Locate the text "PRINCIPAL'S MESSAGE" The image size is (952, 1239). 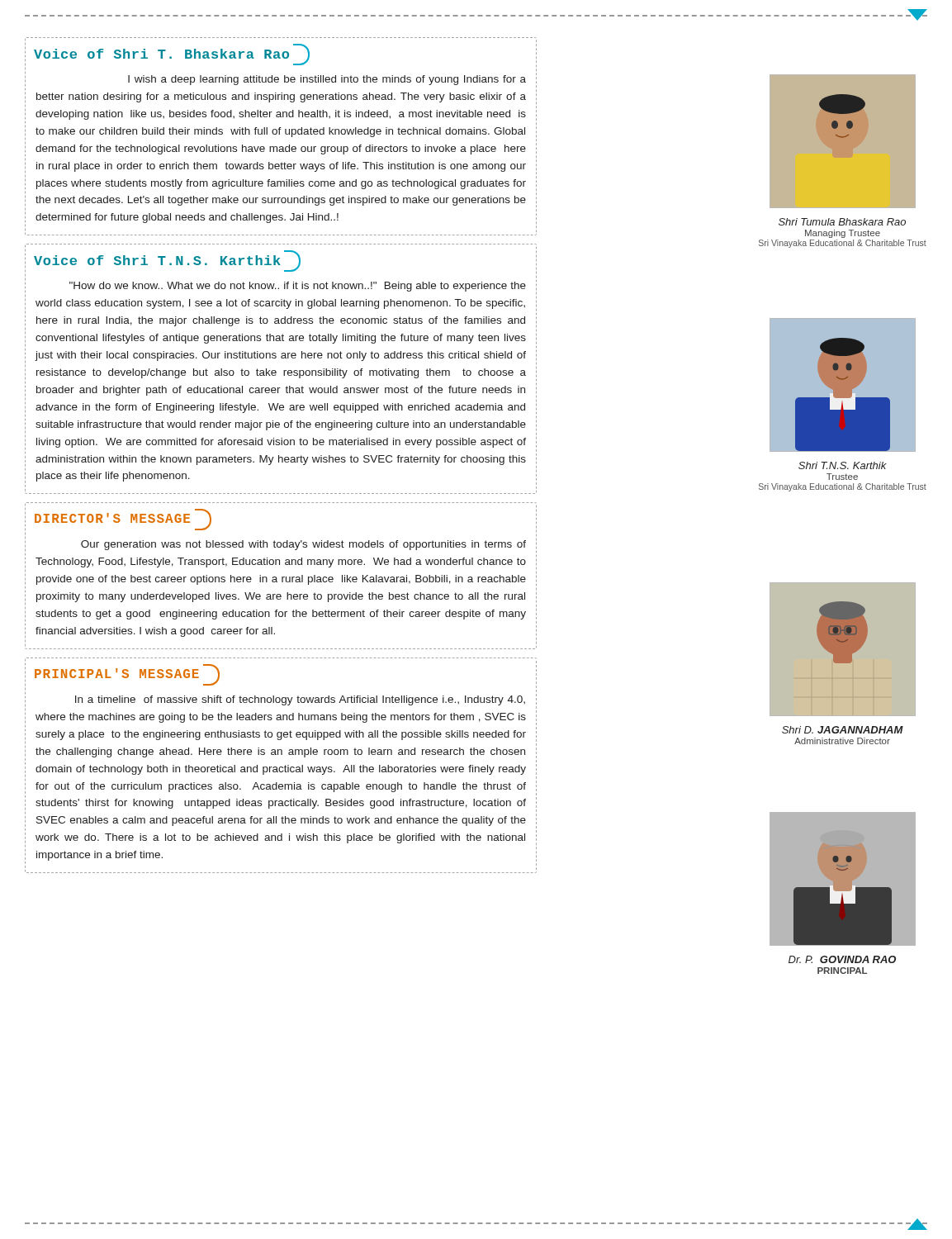click(x=127, y=675)
